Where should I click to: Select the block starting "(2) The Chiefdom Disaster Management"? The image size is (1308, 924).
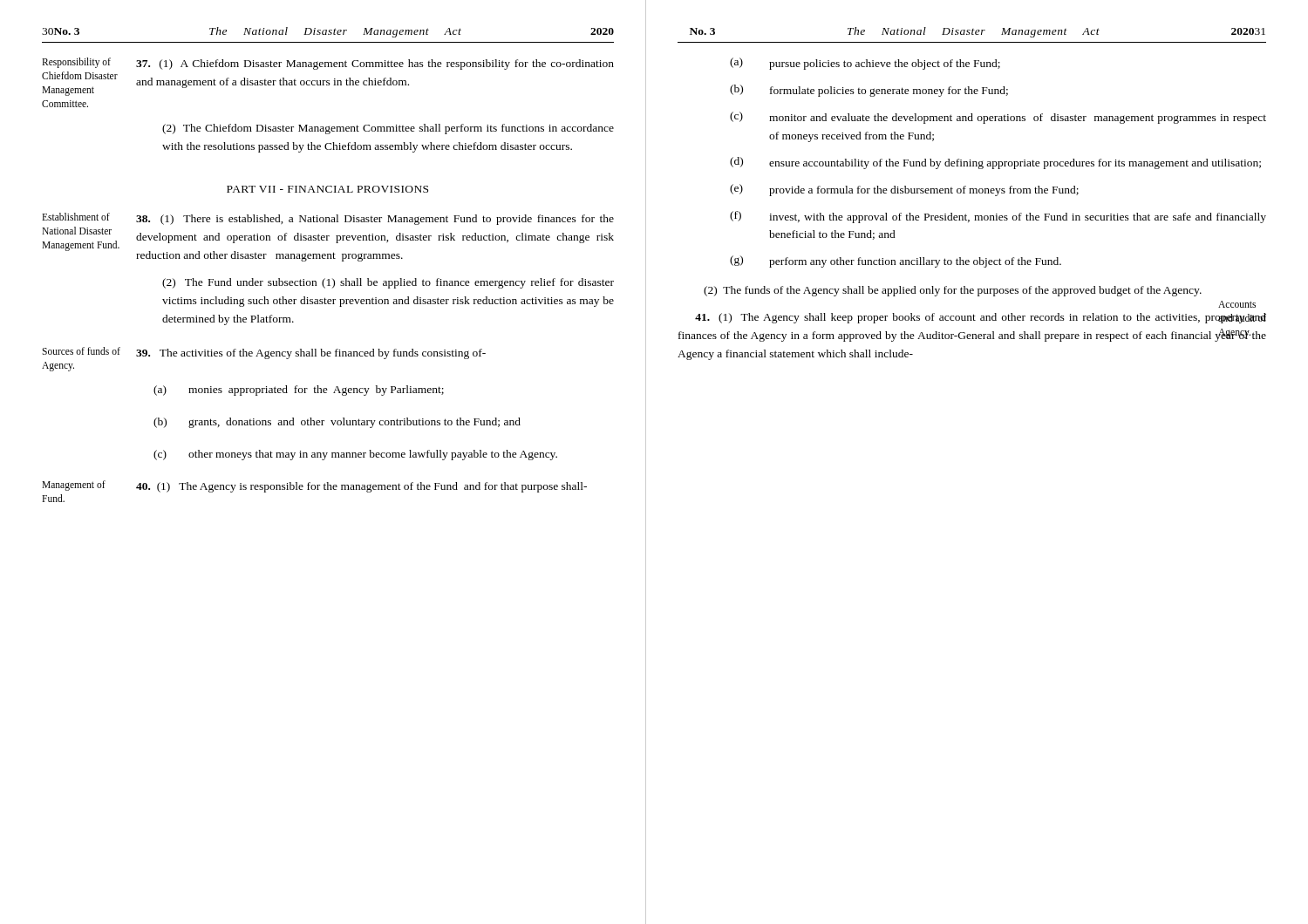[x=328, y=141]
